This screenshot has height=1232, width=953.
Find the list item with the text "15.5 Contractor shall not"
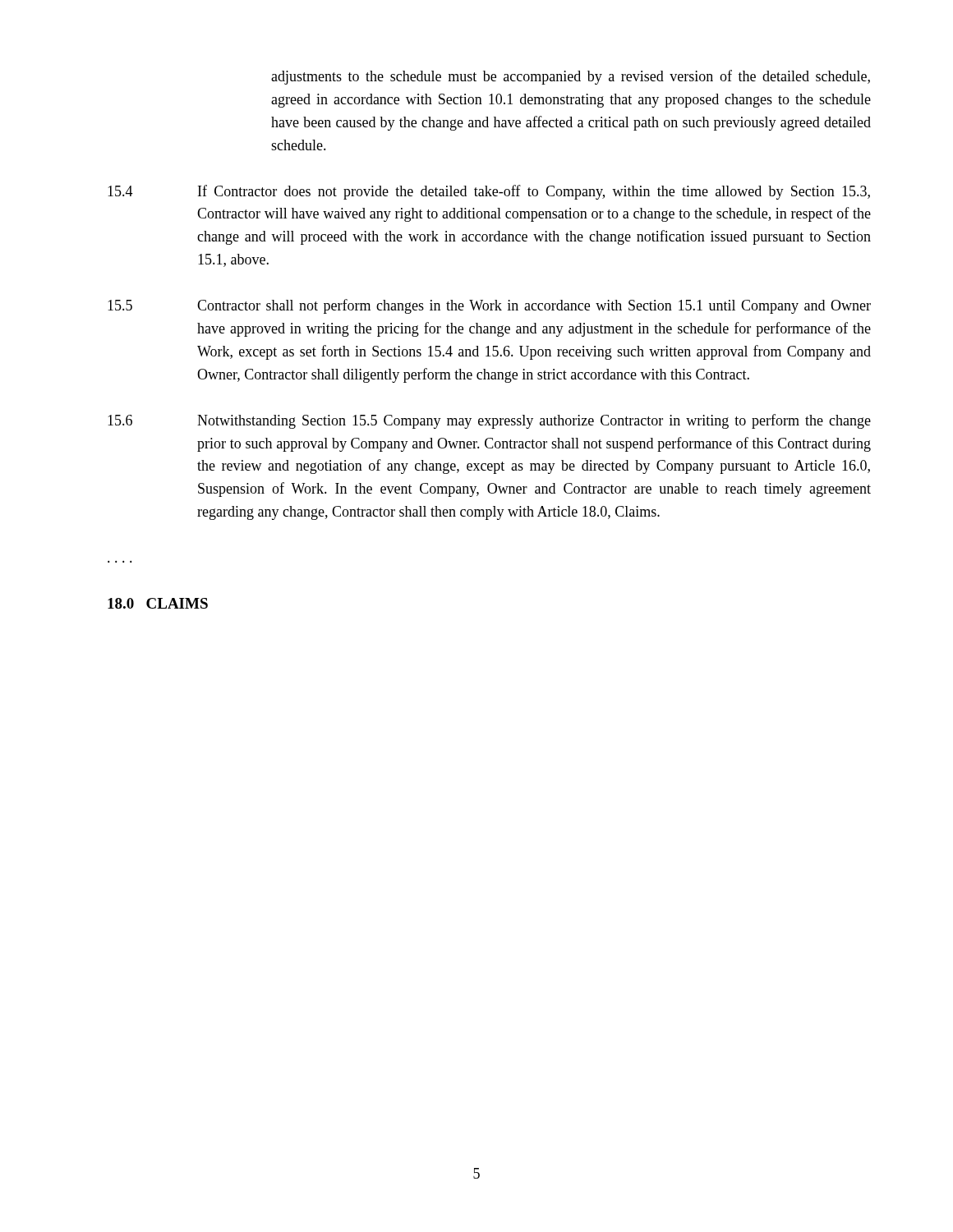click(x=489, y=341)
